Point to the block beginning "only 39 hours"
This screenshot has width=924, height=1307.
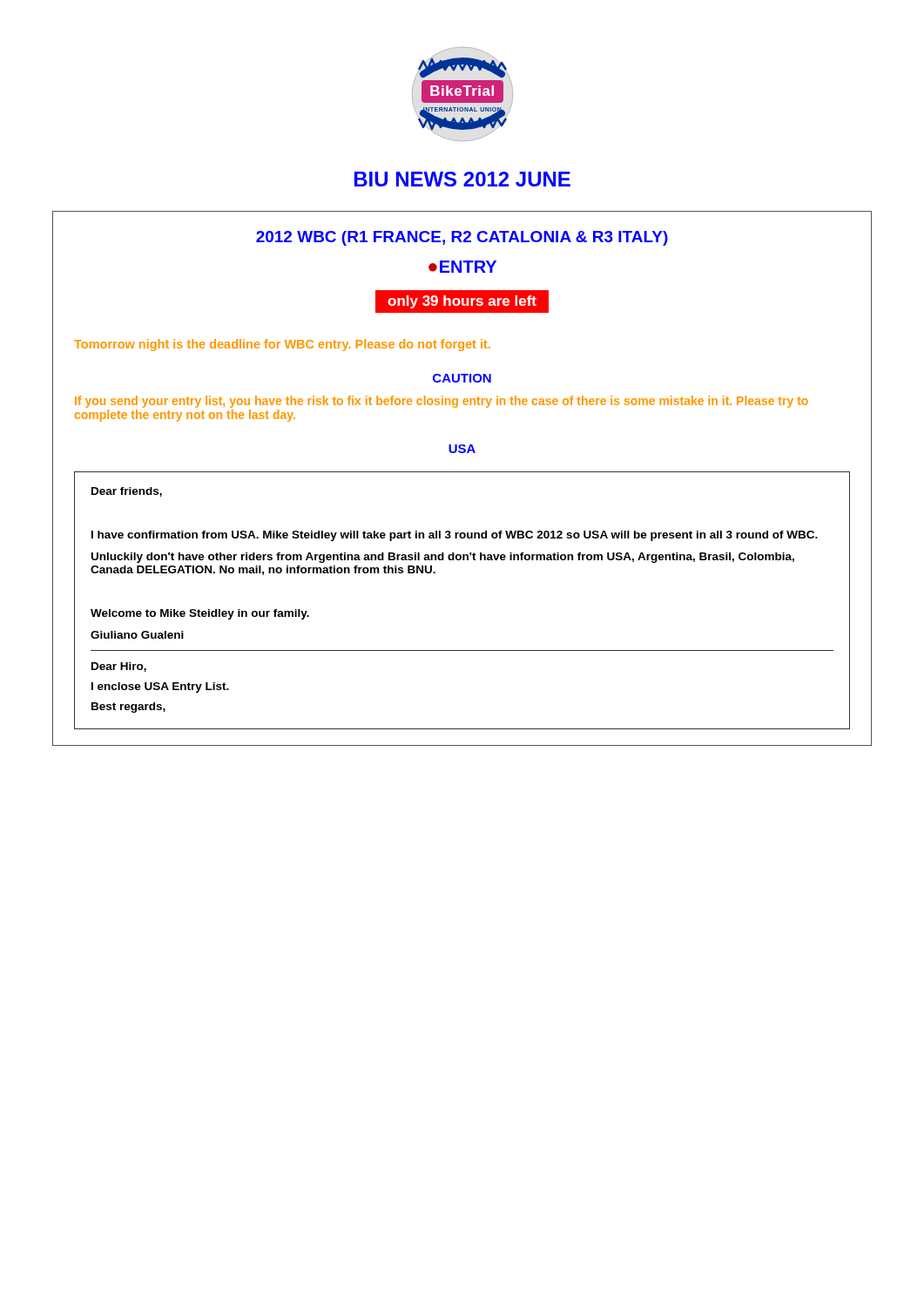[x=462, y=301]
